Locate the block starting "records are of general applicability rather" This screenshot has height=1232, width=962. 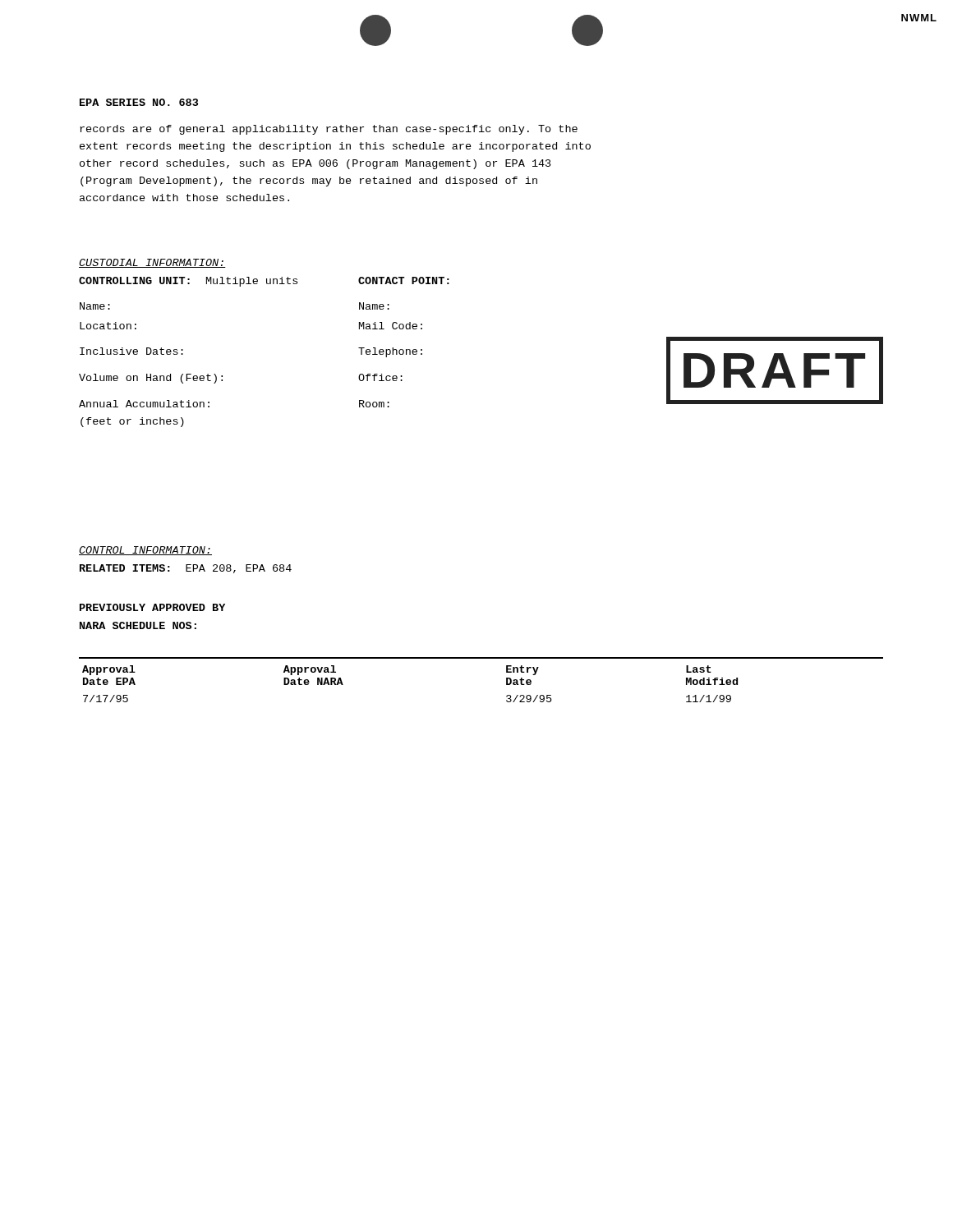coord(335,164)
